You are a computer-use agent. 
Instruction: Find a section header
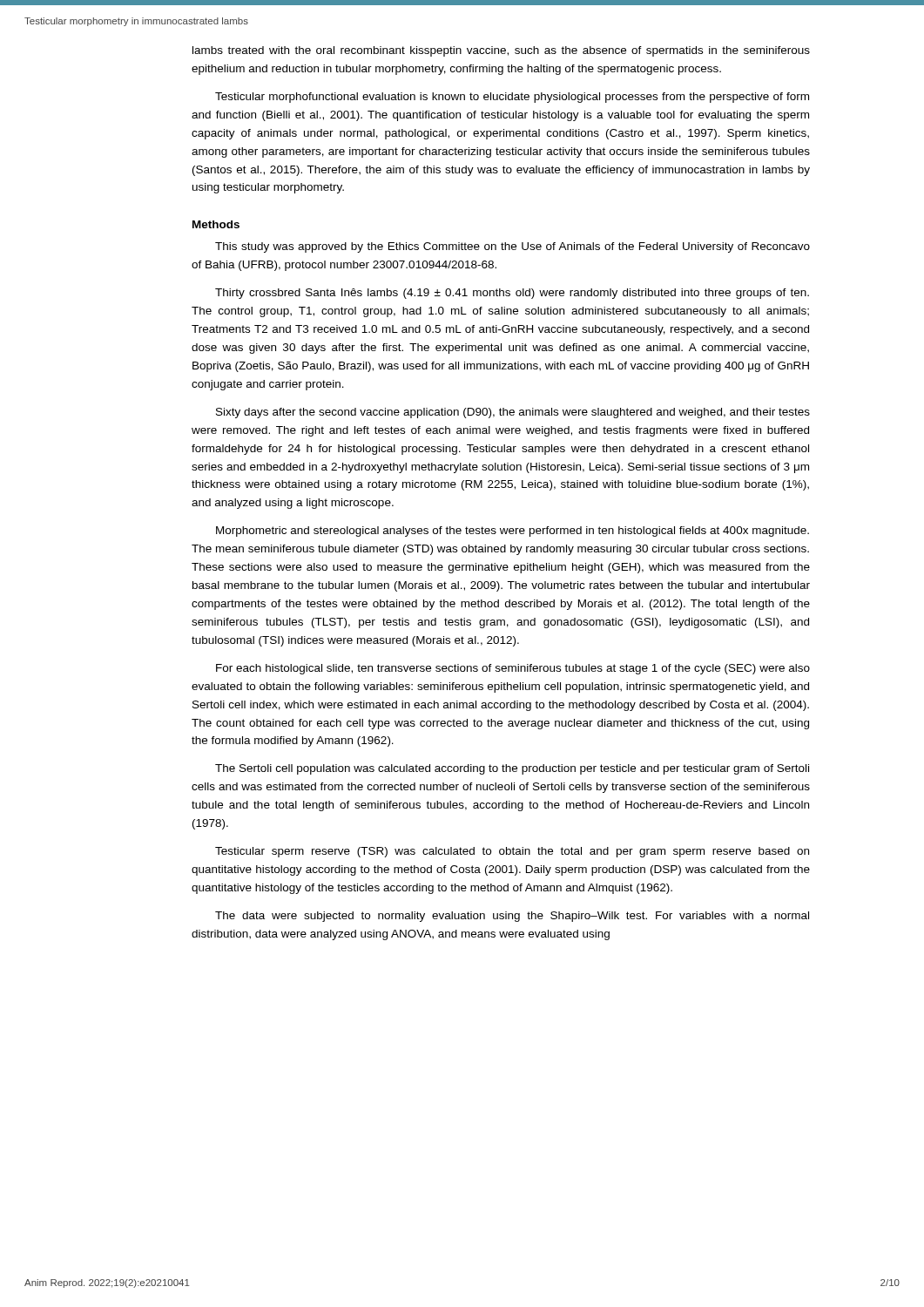(216, 225)
